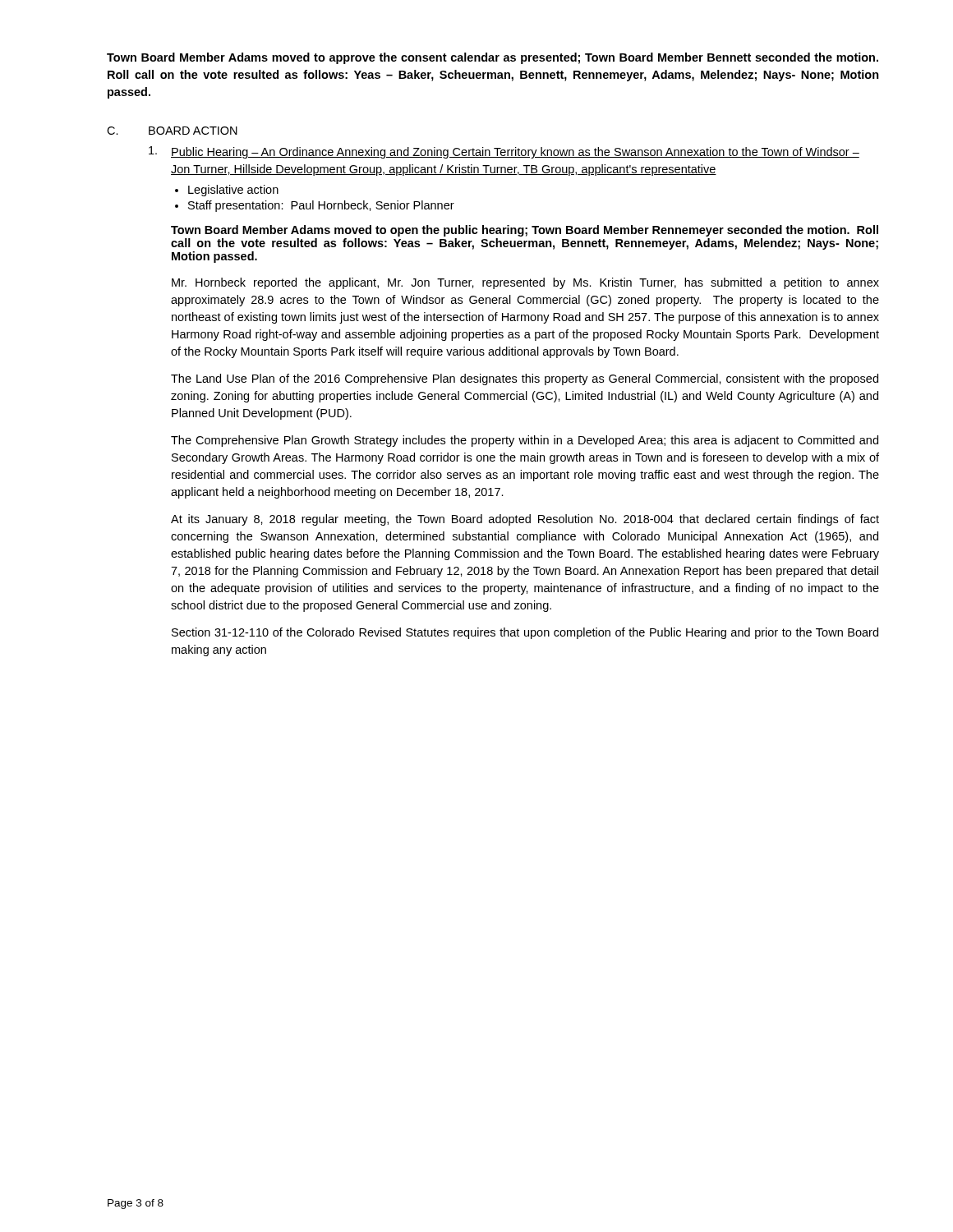Point to "BOARD ACTION"

click(x=193, y=131)
